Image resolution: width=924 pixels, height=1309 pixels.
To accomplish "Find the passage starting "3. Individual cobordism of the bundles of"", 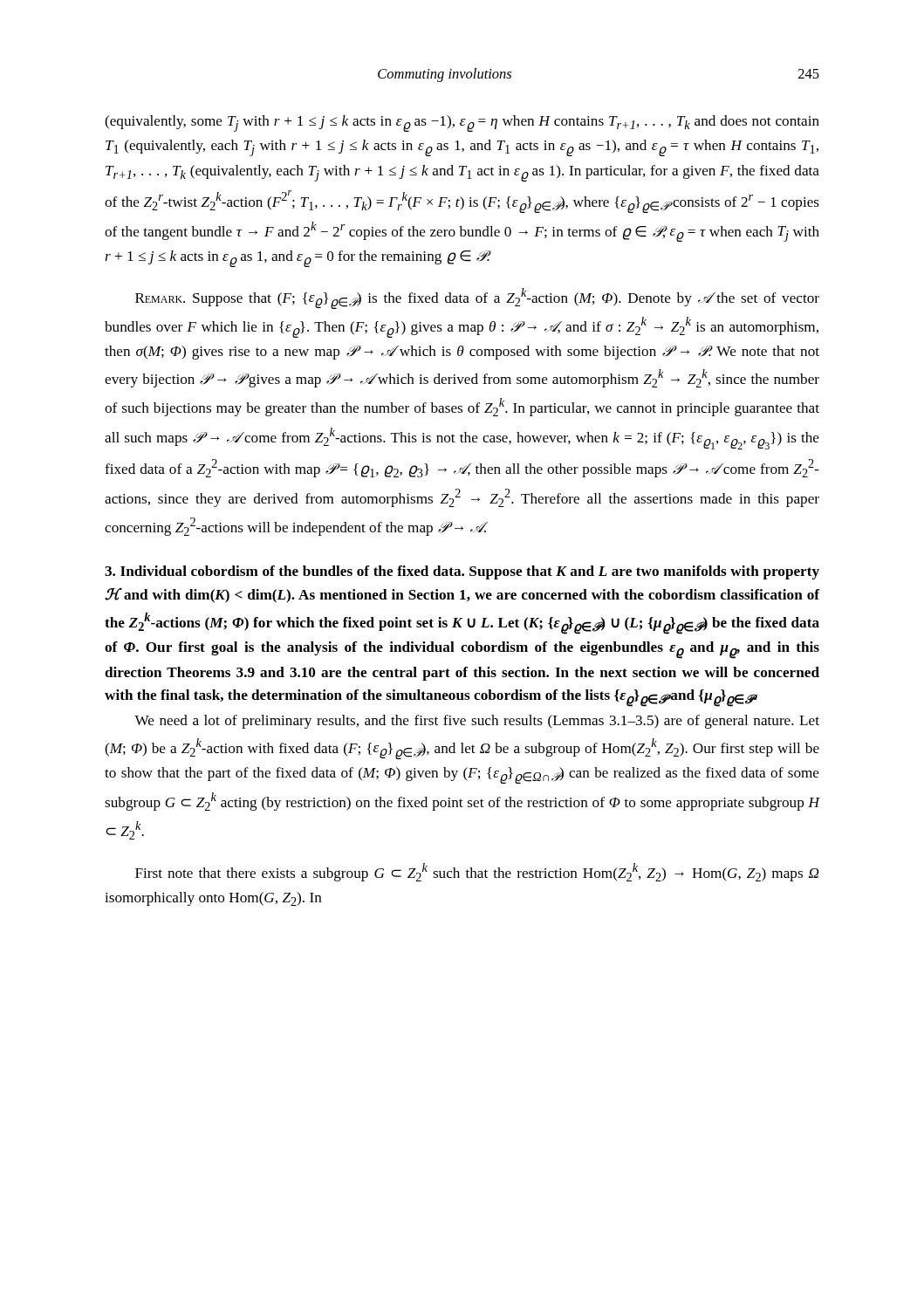I will 462,635.
